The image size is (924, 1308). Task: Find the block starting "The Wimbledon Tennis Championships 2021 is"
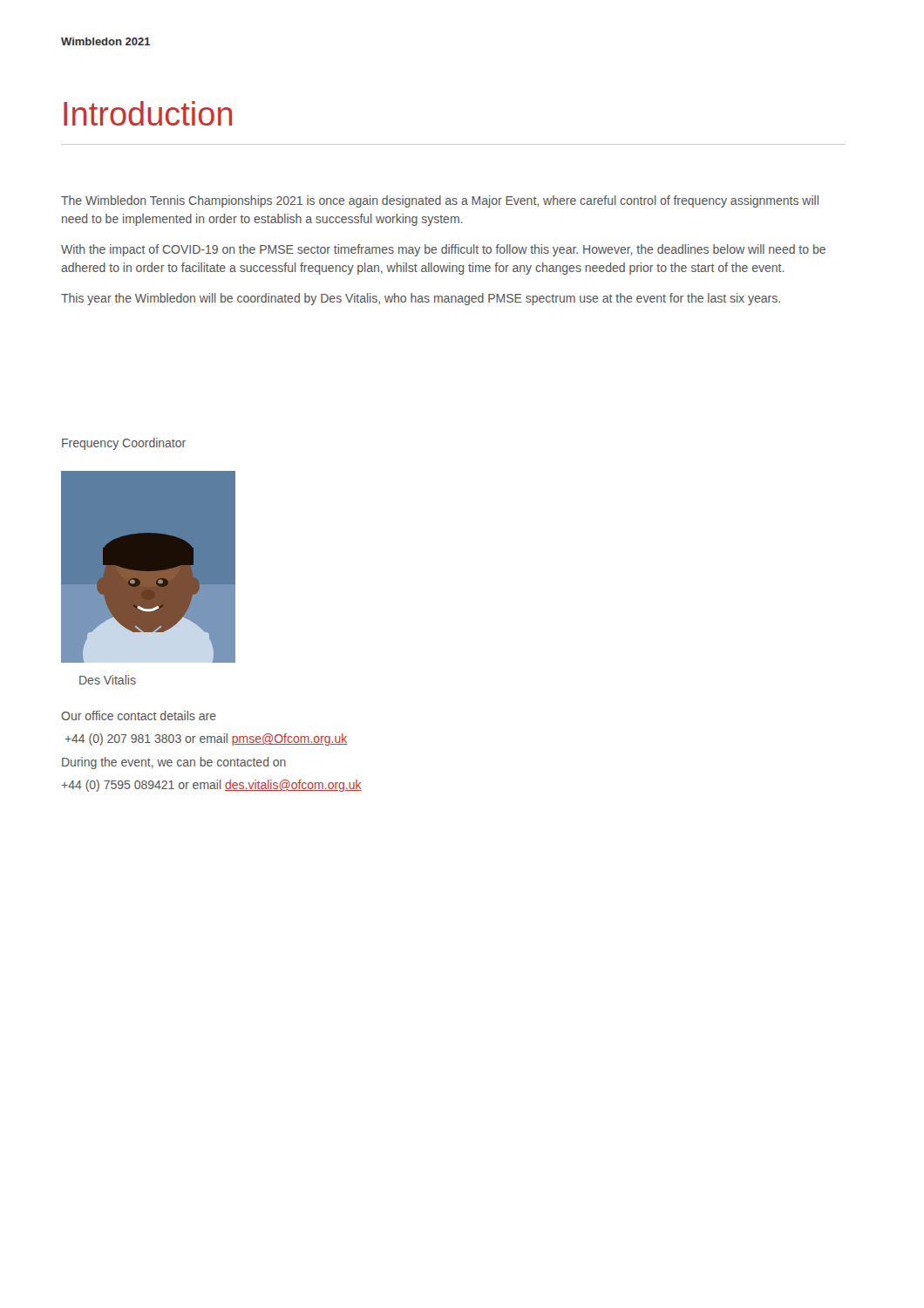[440, 210]
